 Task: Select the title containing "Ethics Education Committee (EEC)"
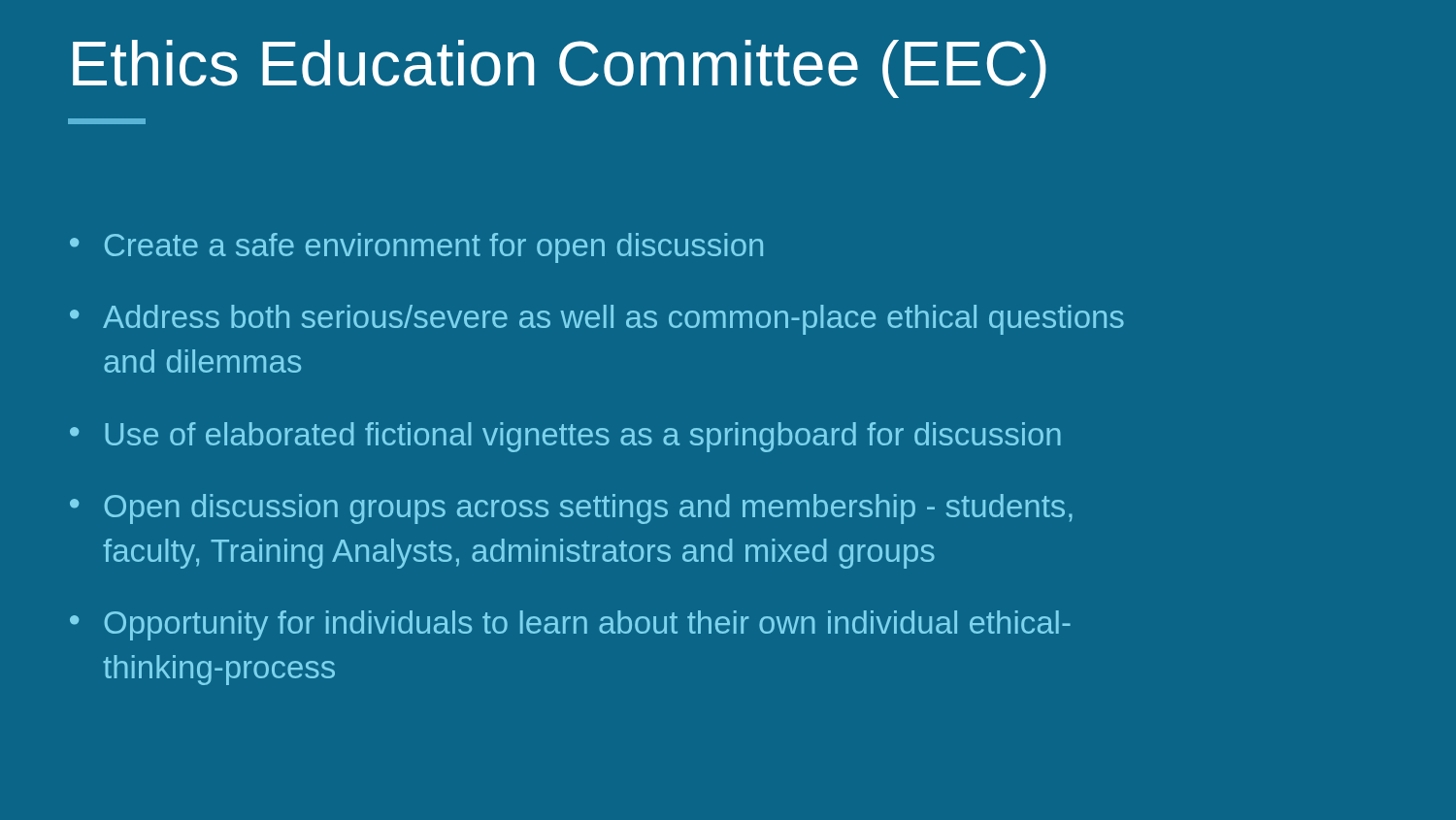pyautogui.click(x=728, y=76)
